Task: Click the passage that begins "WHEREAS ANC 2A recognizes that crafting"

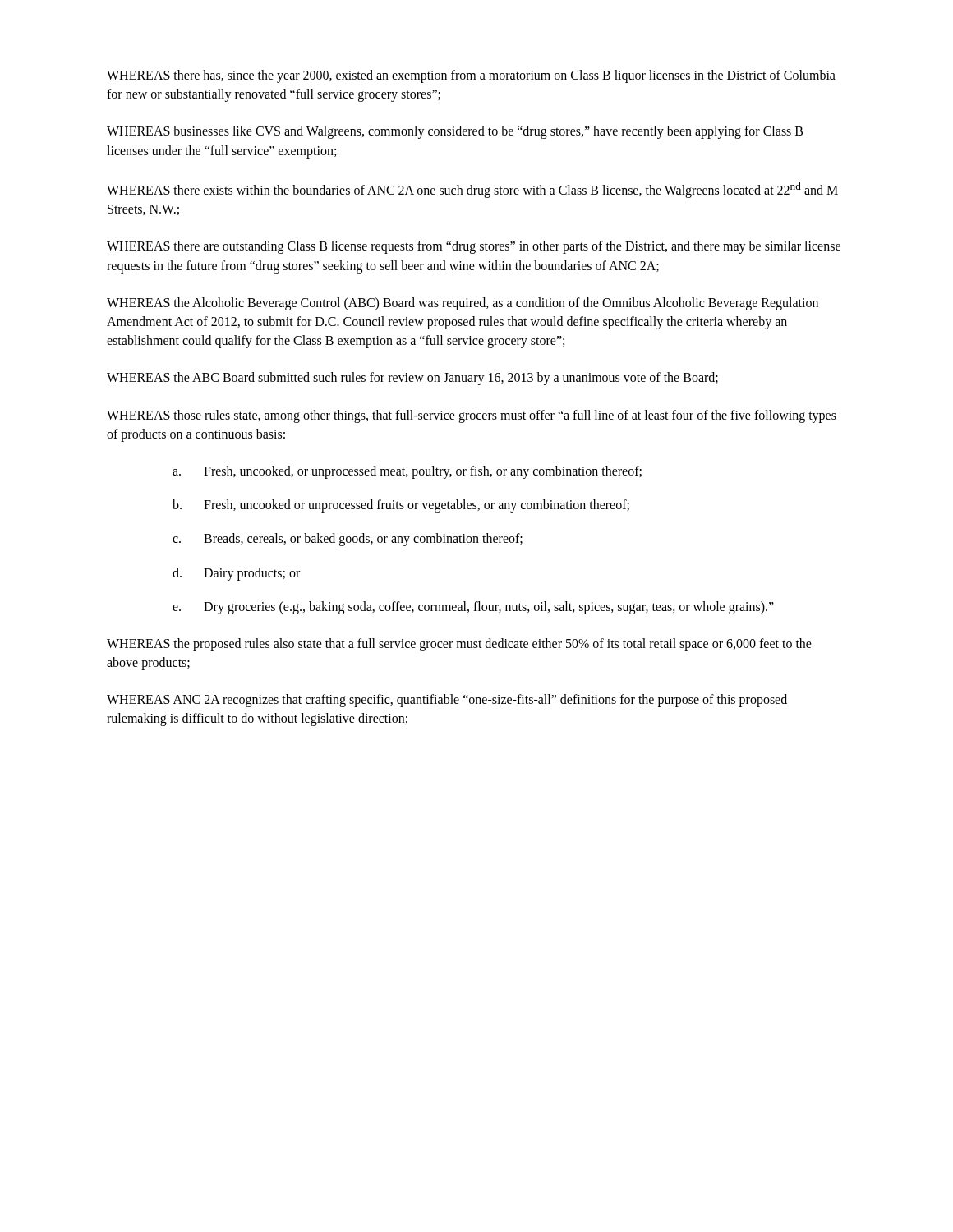Action: 447,709
